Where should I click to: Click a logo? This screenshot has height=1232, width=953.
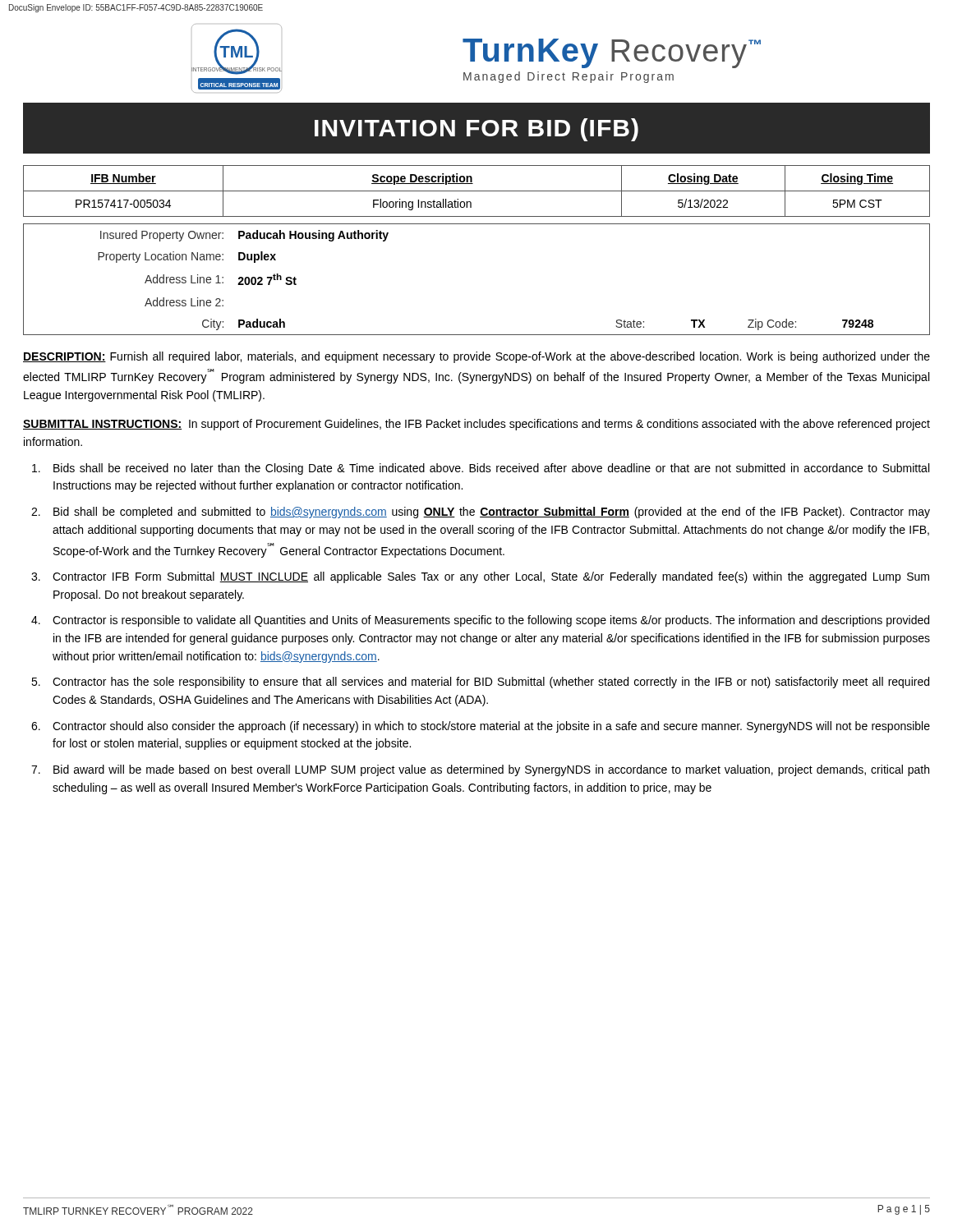pyautogui.click(x=476, y=59)
